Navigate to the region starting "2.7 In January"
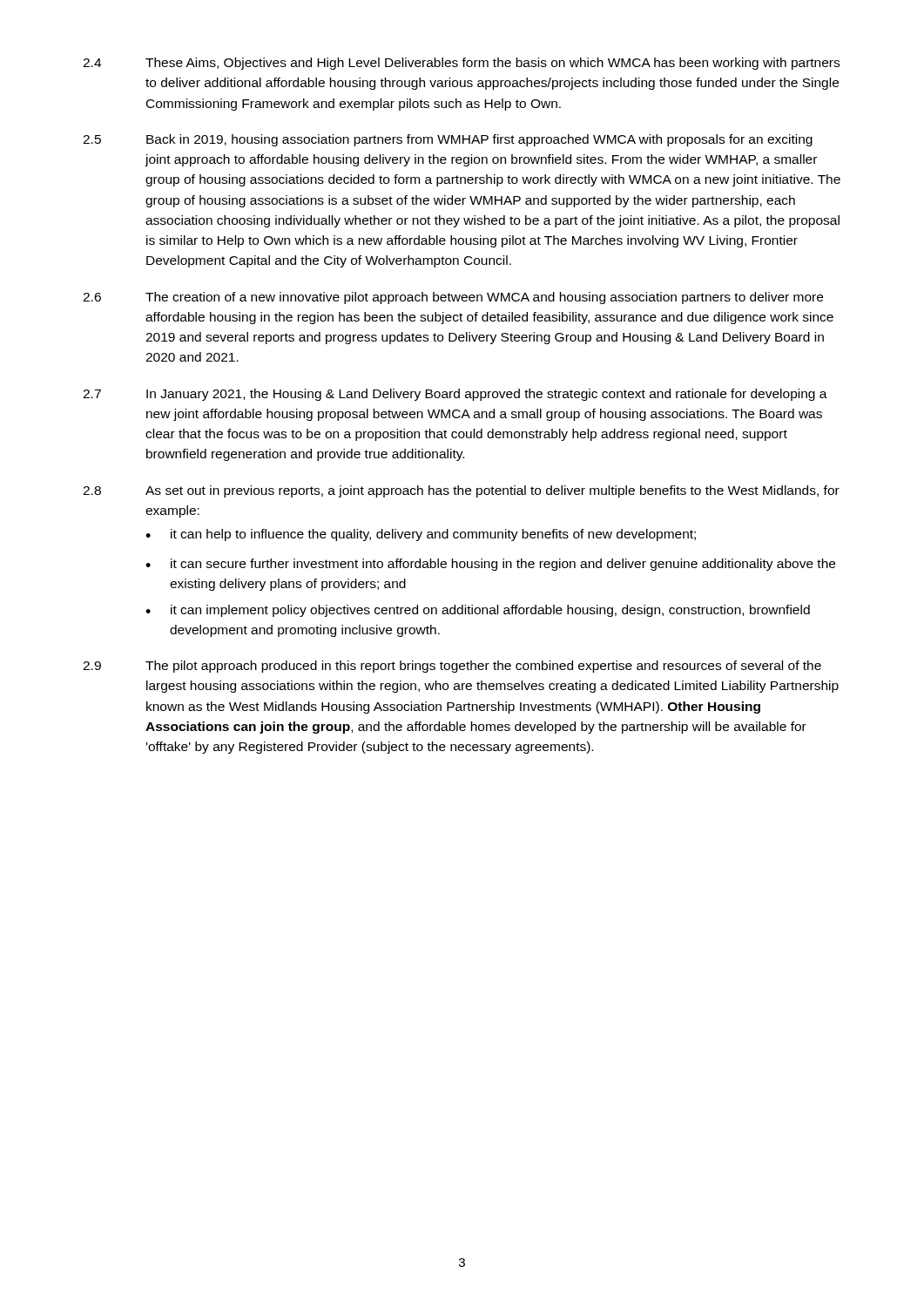 [x=462, y=423]
